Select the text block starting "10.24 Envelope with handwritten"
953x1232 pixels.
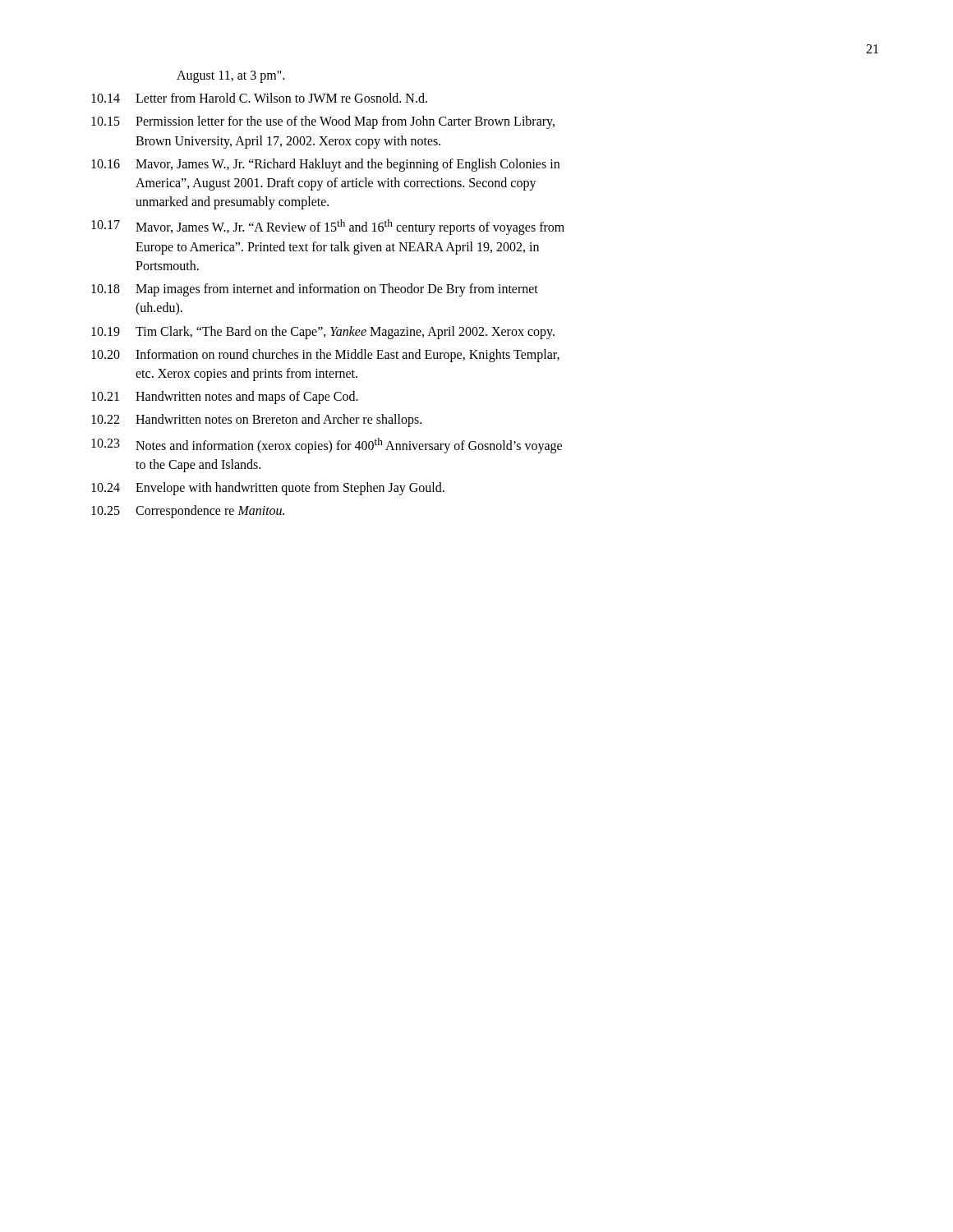[268, 489]
